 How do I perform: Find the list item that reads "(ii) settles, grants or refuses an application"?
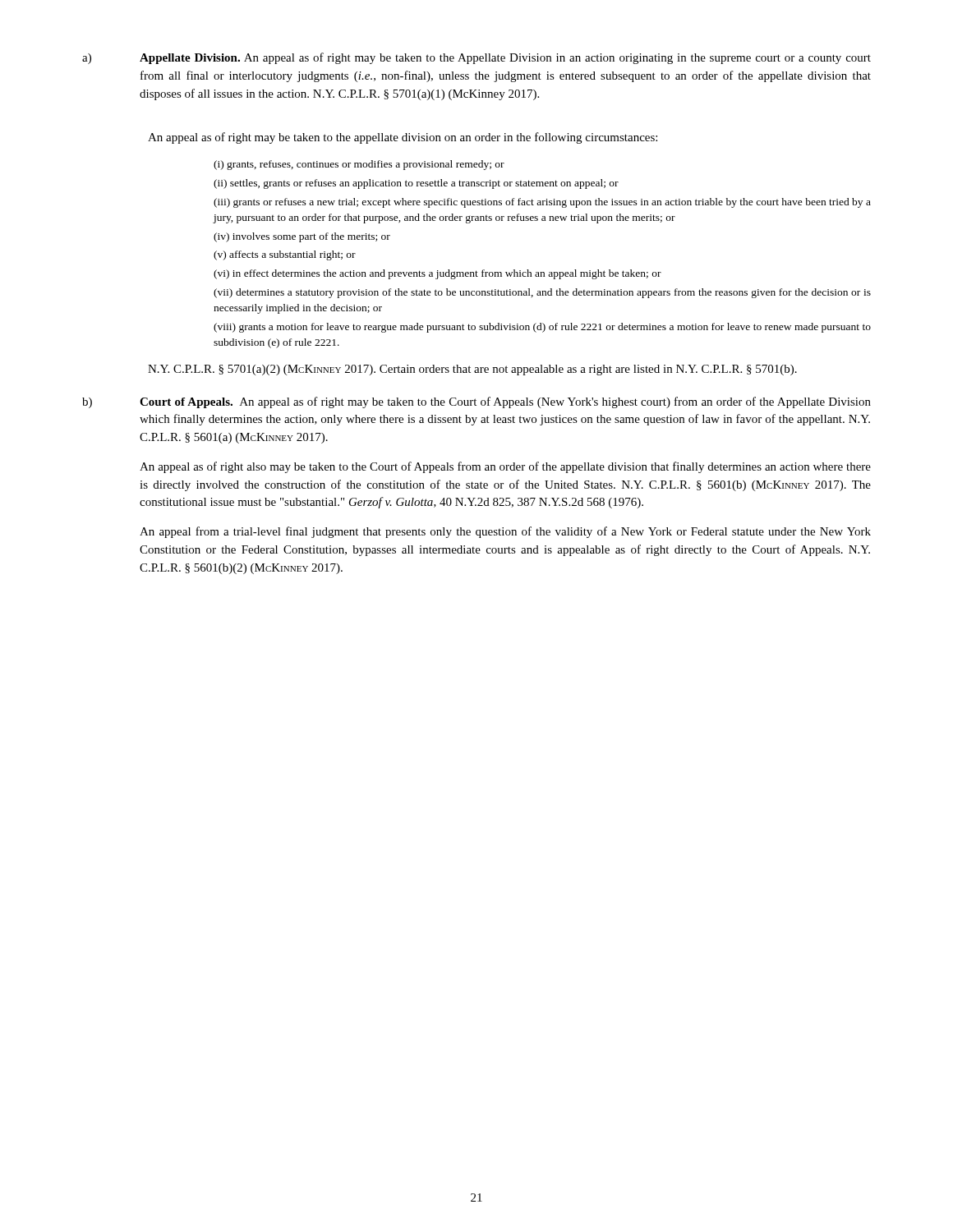542,183
